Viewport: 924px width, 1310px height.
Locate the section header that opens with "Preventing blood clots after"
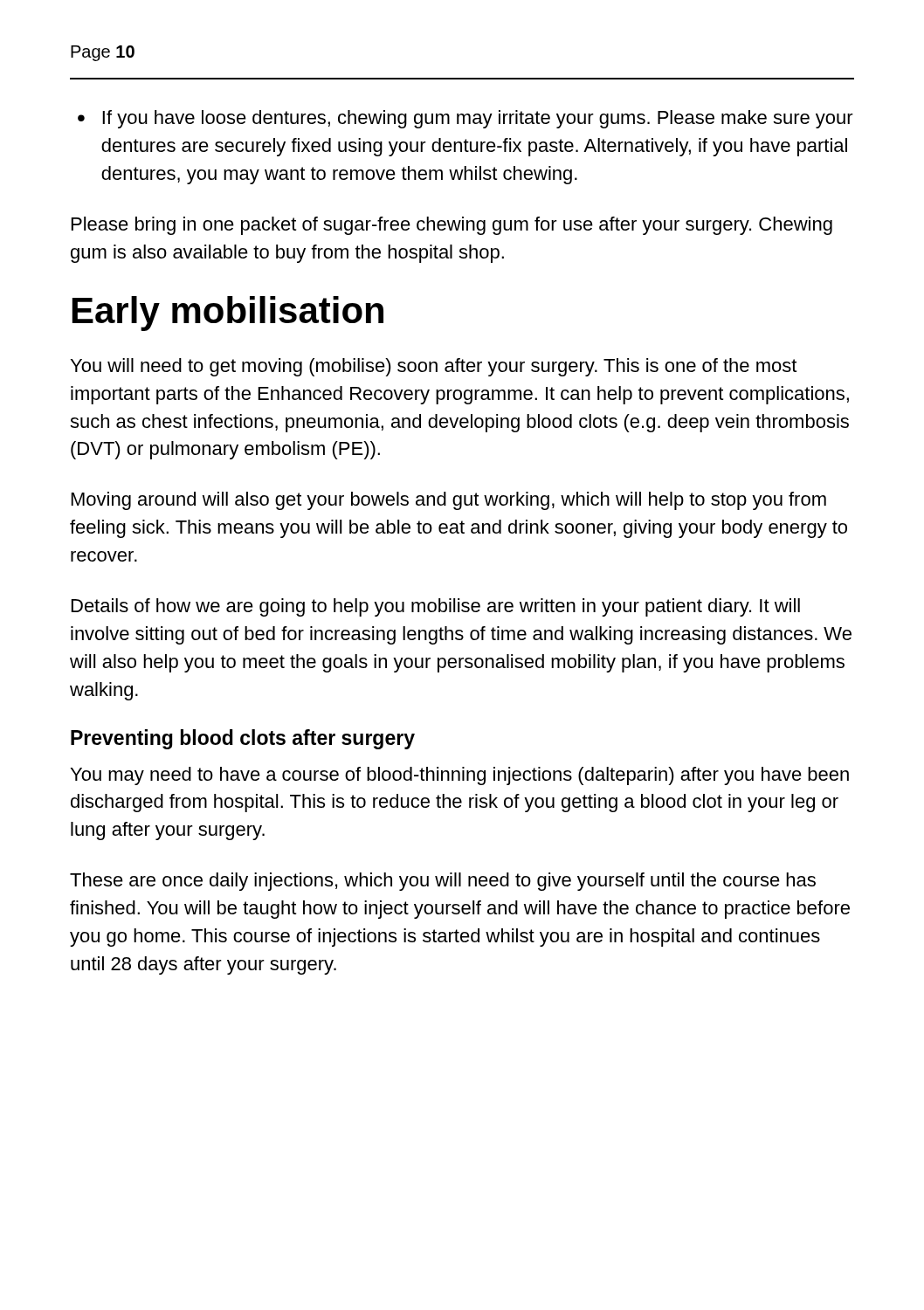coord(242,738)
